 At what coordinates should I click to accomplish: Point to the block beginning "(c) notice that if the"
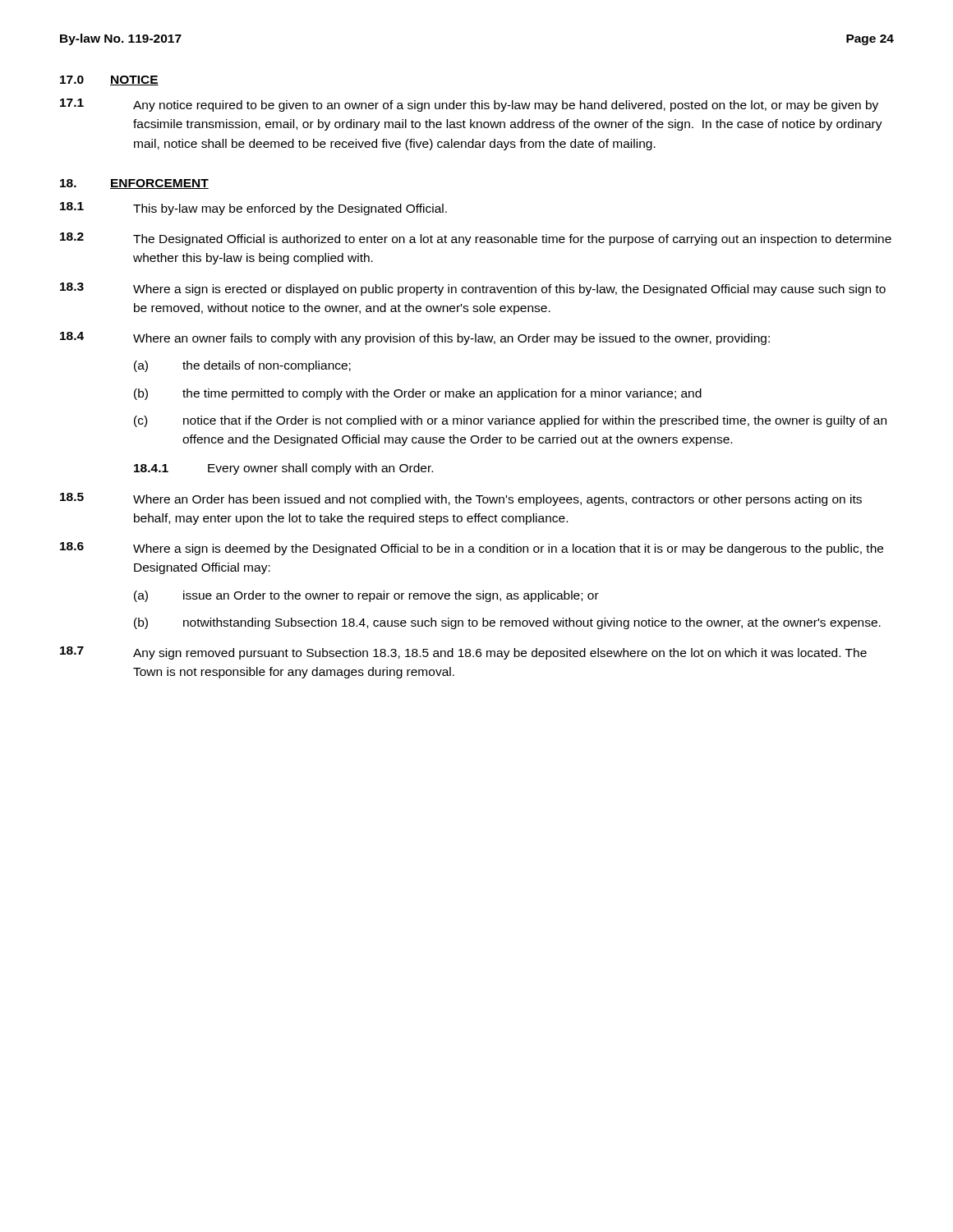coord(513,430)
